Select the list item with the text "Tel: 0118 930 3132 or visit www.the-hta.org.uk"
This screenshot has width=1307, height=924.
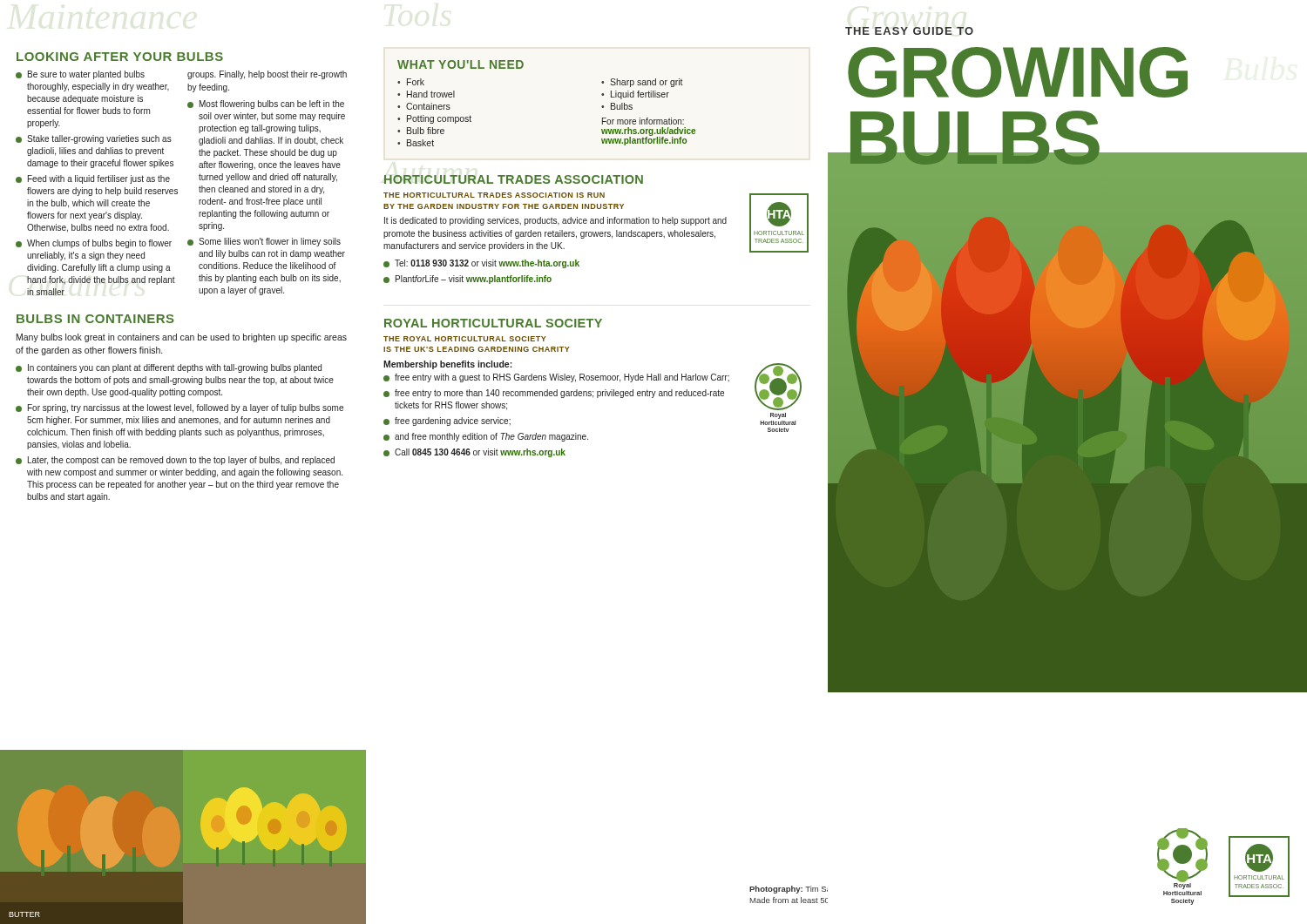tap(481, 264)
